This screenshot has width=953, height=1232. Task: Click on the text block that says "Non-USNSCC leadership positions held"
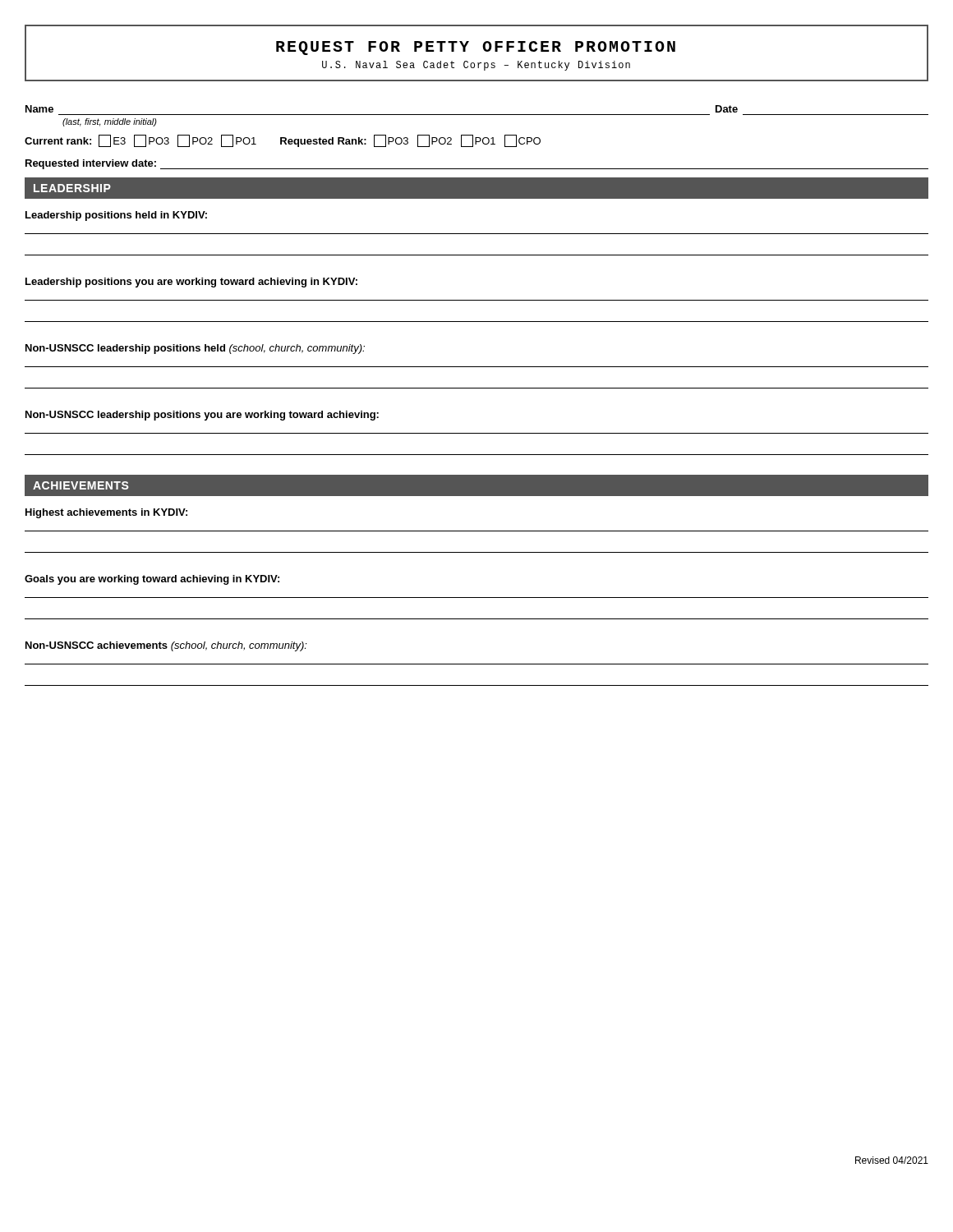point(195,348)
